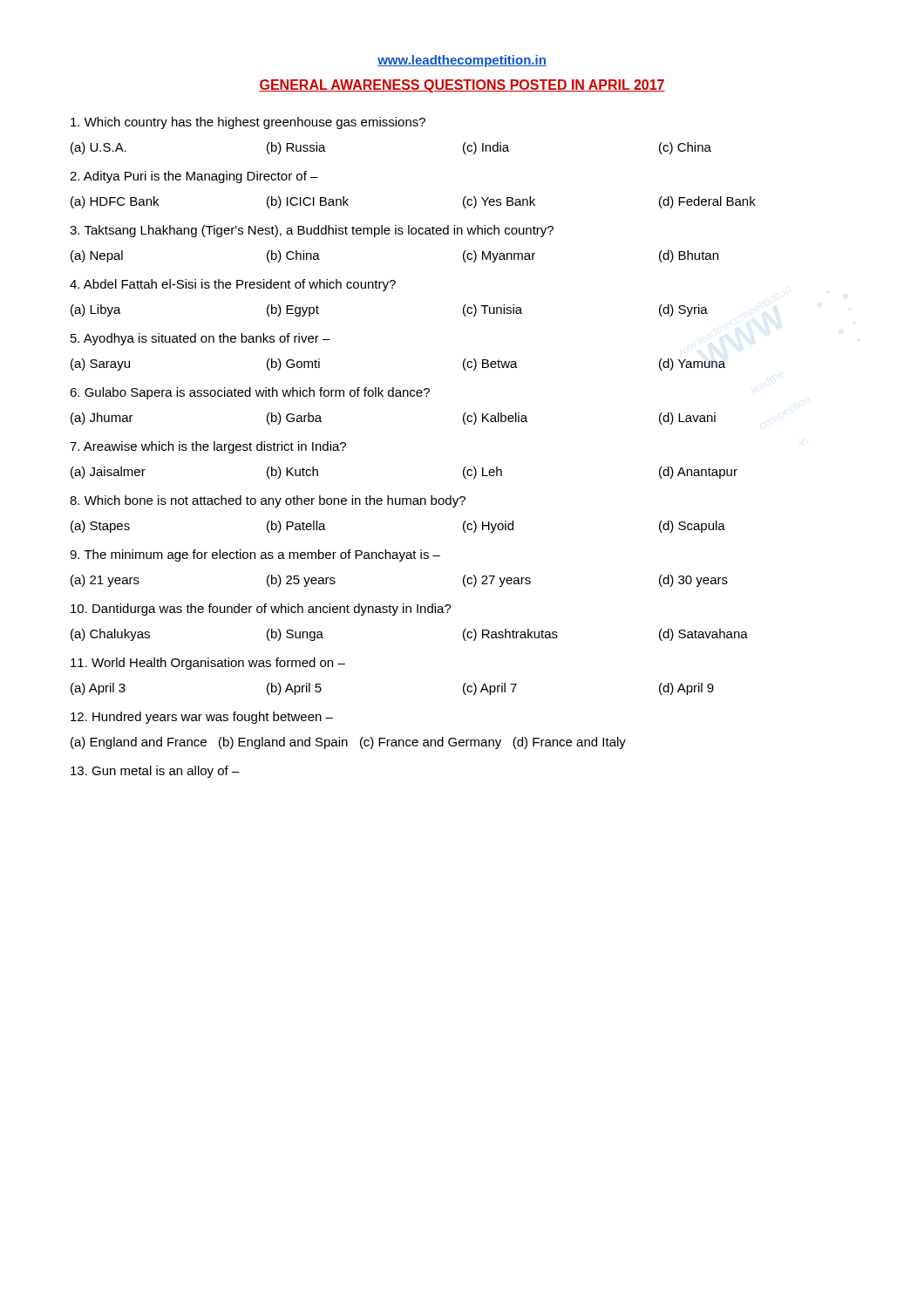The image size is (924, 1308).
Task: Find the block starting "(a) England and"
Action: tap(348, 741)
